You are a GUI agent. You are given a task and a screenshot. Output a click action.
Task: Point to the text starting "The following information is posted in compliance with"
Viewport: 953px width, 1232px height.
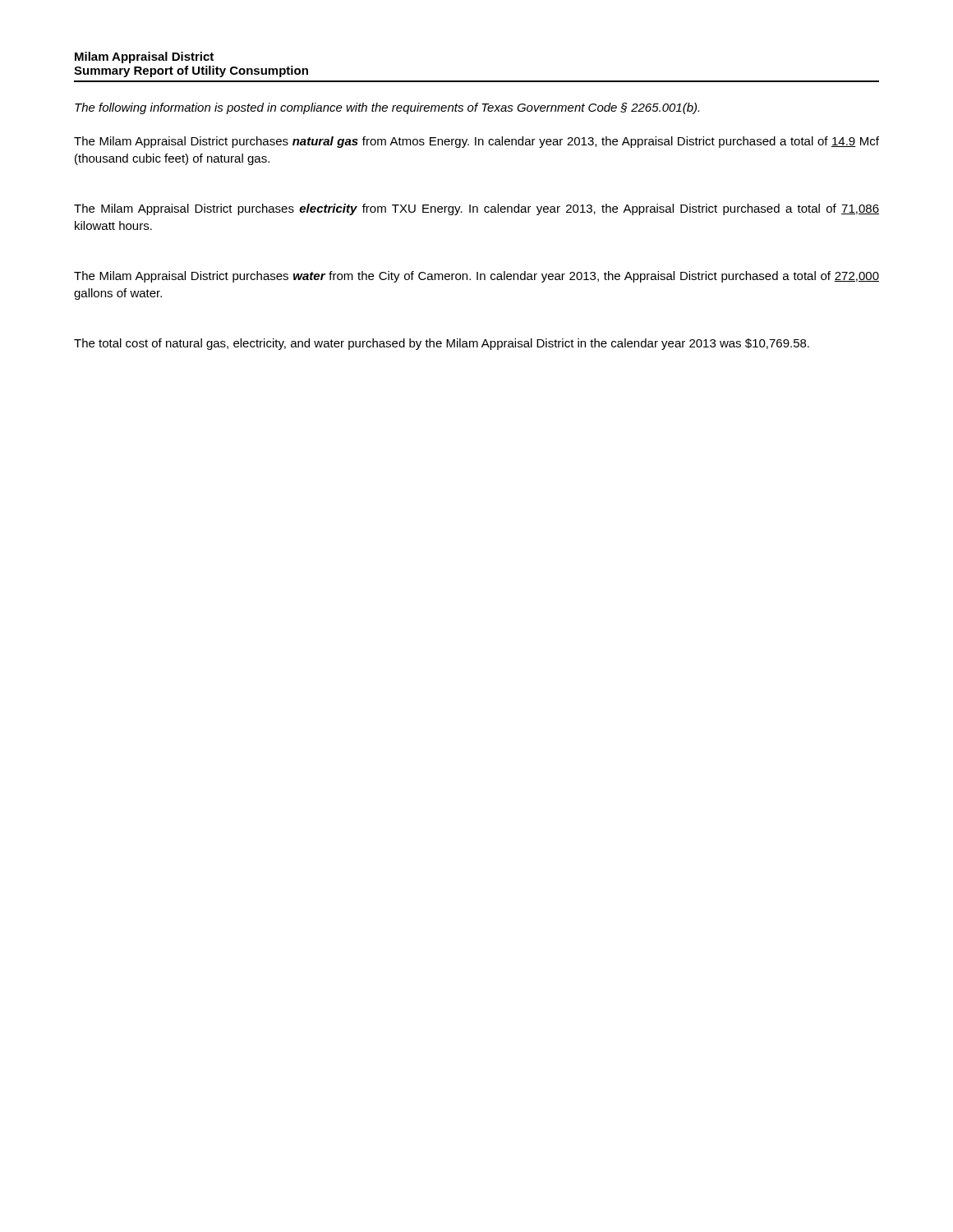coord(387,107)
